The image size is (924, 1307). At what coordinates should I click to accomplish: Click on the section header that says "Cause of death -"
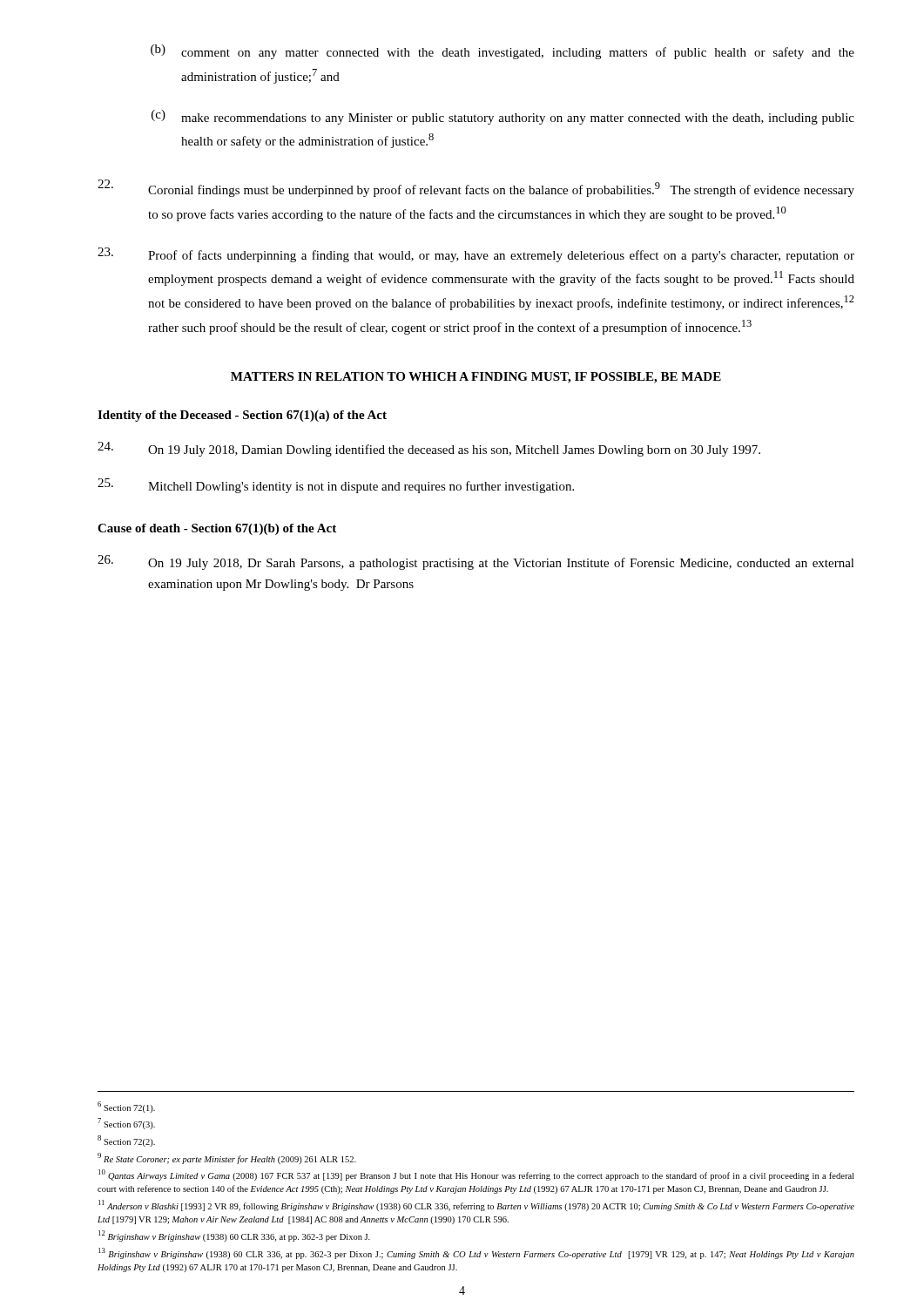[217, 528]
